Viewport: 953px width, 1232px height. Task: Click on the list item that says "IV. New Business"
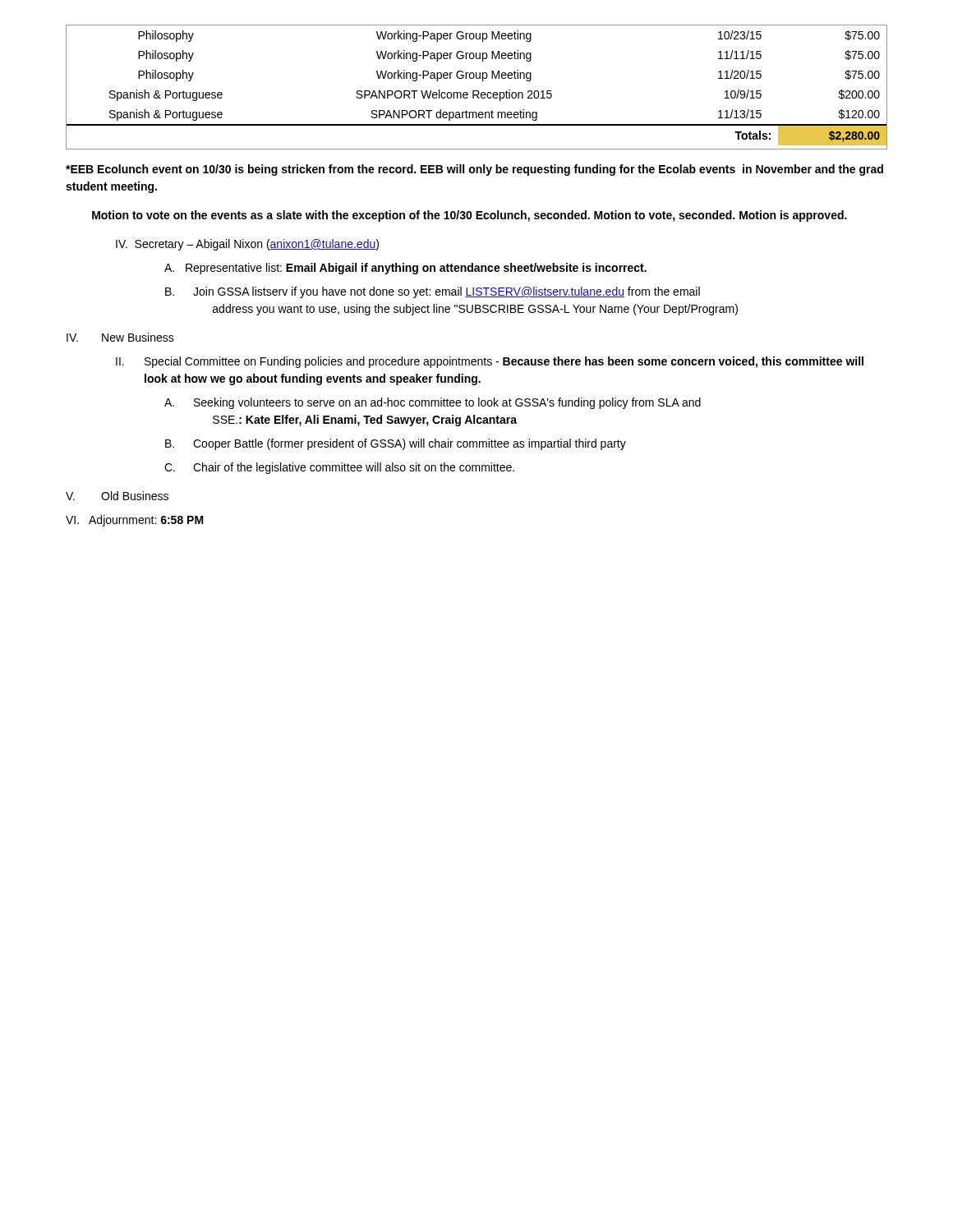click(120, 338)
